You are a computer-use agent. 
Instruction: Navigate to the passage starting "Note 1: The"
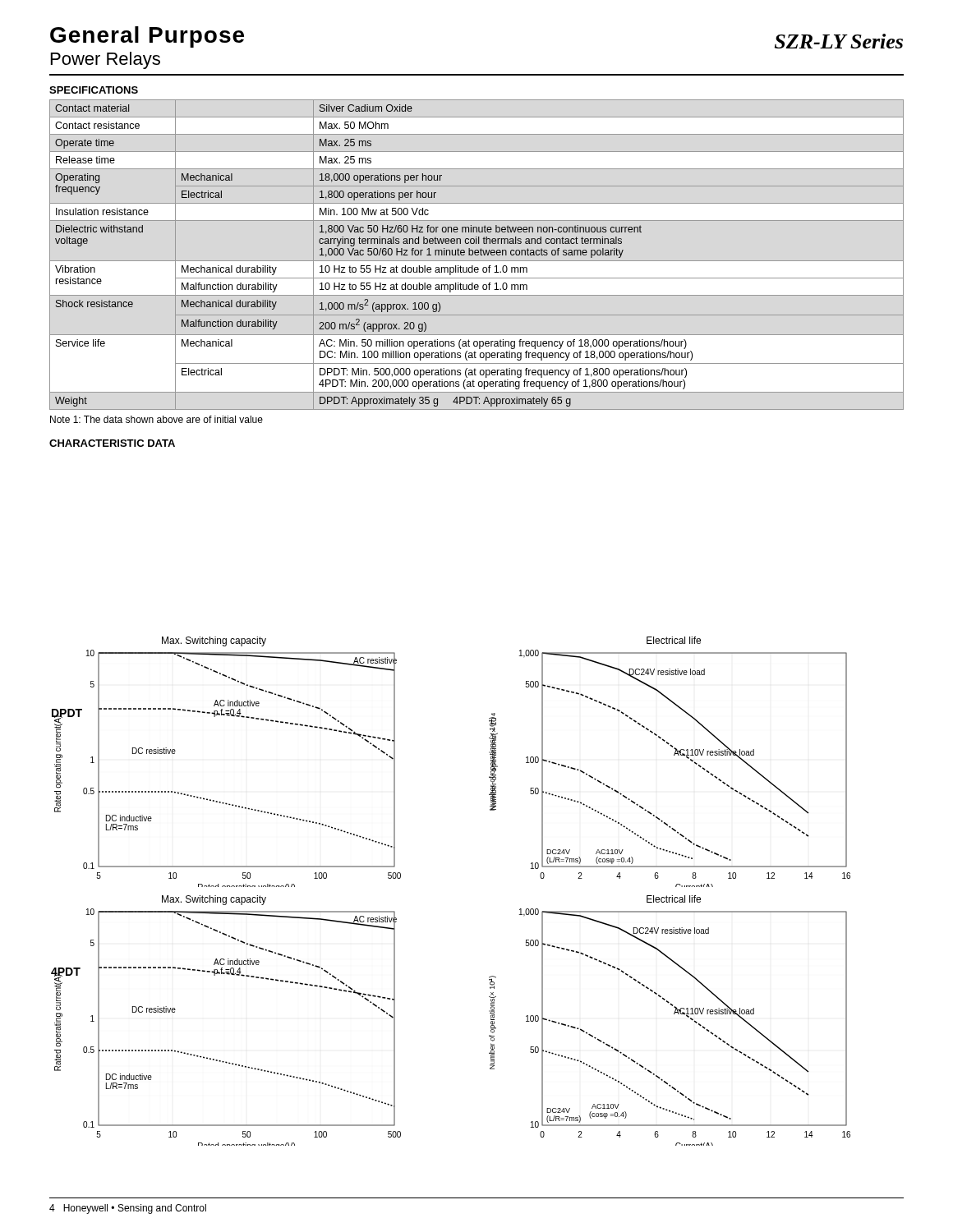tap(156, 420)
